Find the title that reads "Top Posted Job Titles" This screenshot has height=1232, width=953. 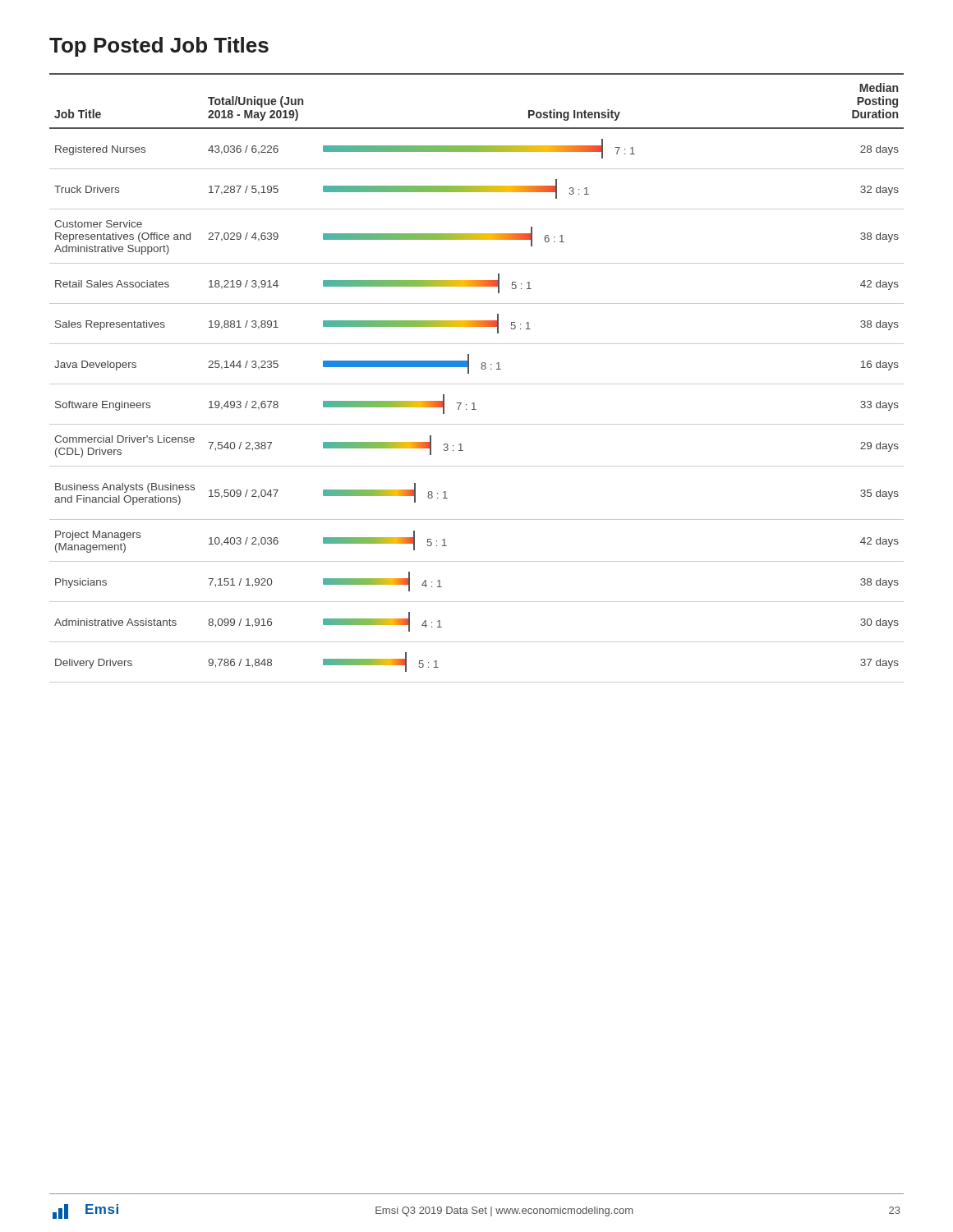tap(159, 45)
